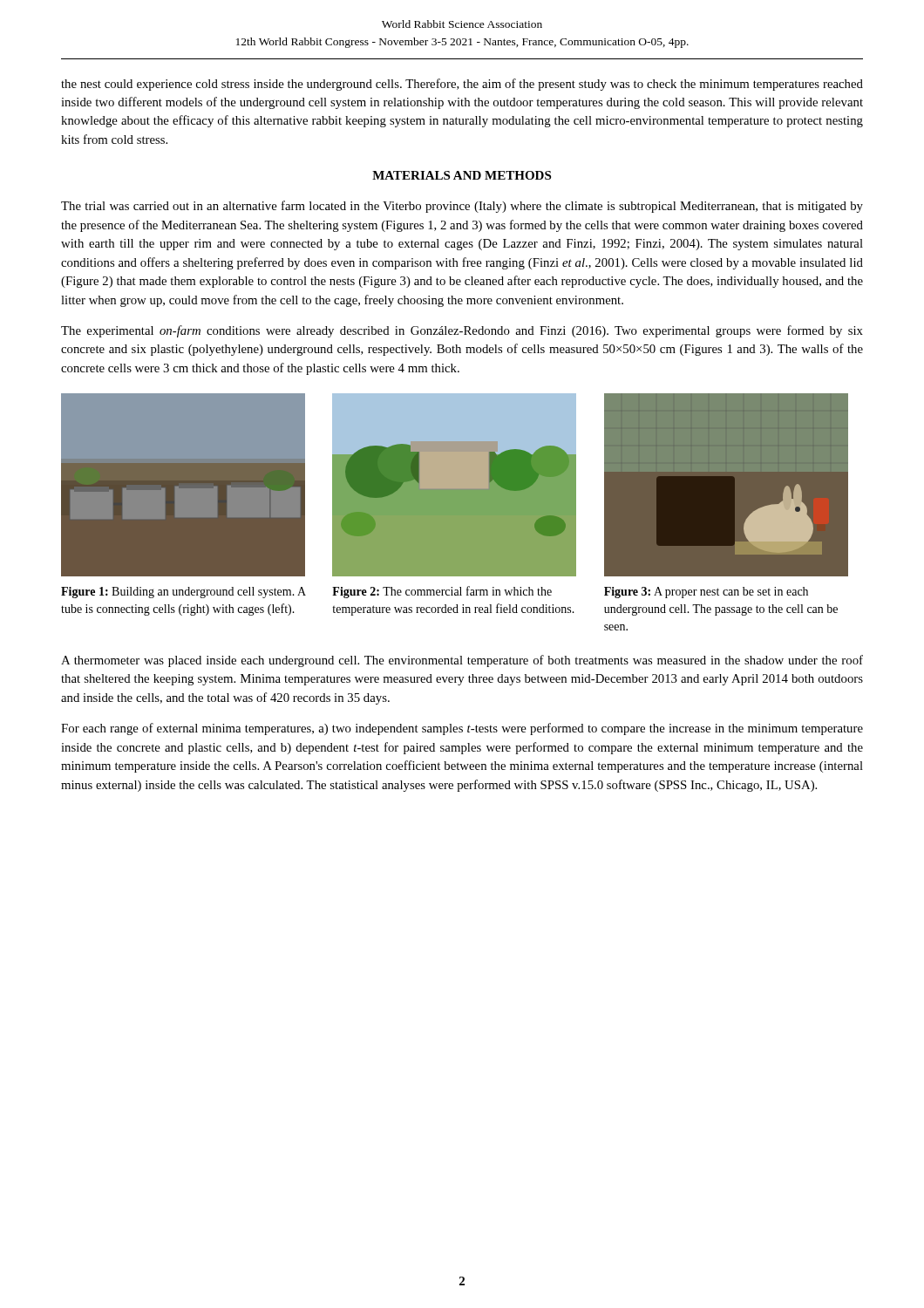Locate the caption that reads "Figure 2: The"
924x1308 pixels.
click(x=454, y=601)
